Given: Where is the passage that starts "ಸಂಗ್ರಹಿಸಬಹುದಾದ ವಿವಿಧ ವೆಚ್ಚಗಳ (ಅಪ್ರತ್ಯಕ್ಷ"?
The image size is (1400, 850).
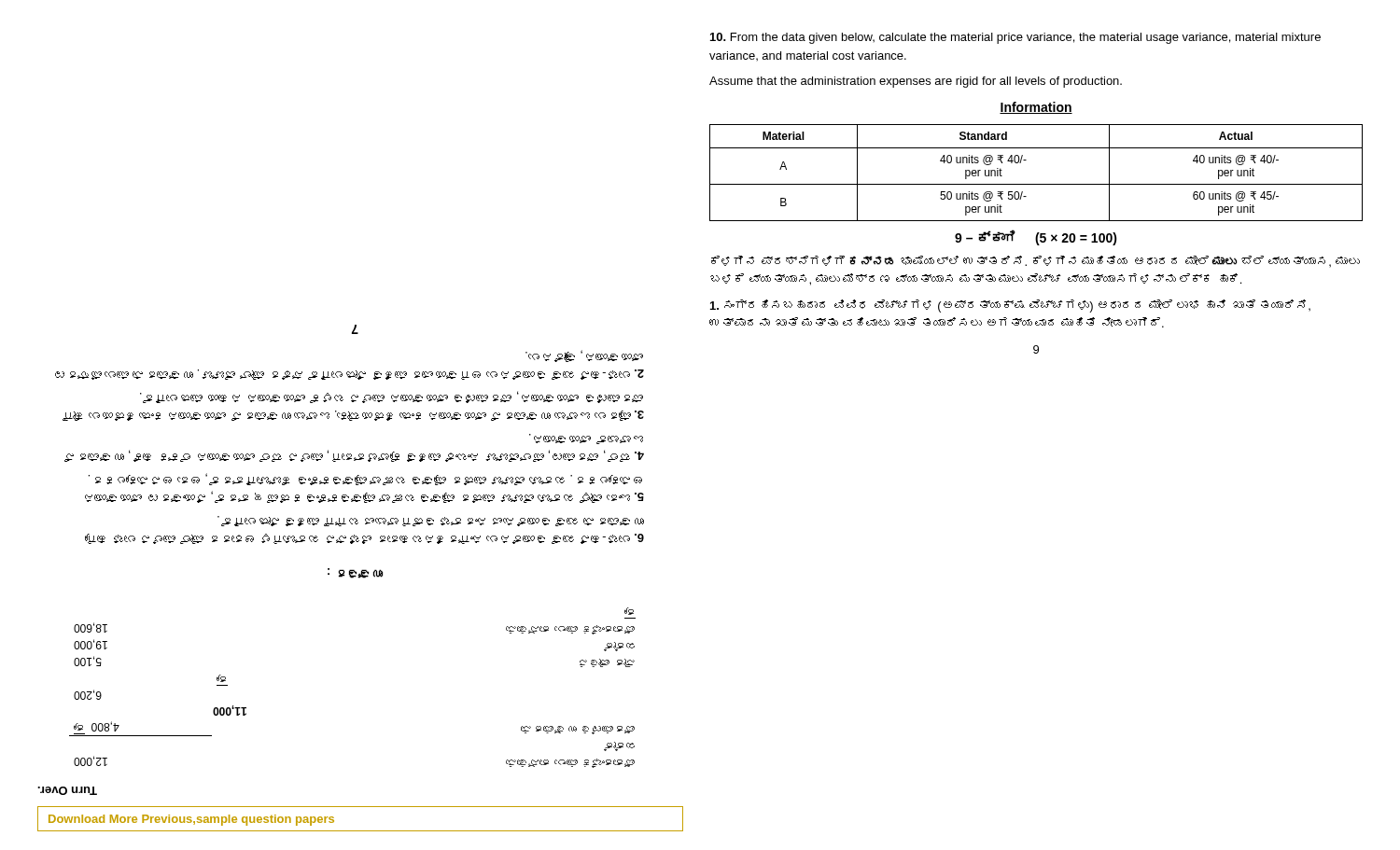Looking at the screenshot, I should 1010,314.
